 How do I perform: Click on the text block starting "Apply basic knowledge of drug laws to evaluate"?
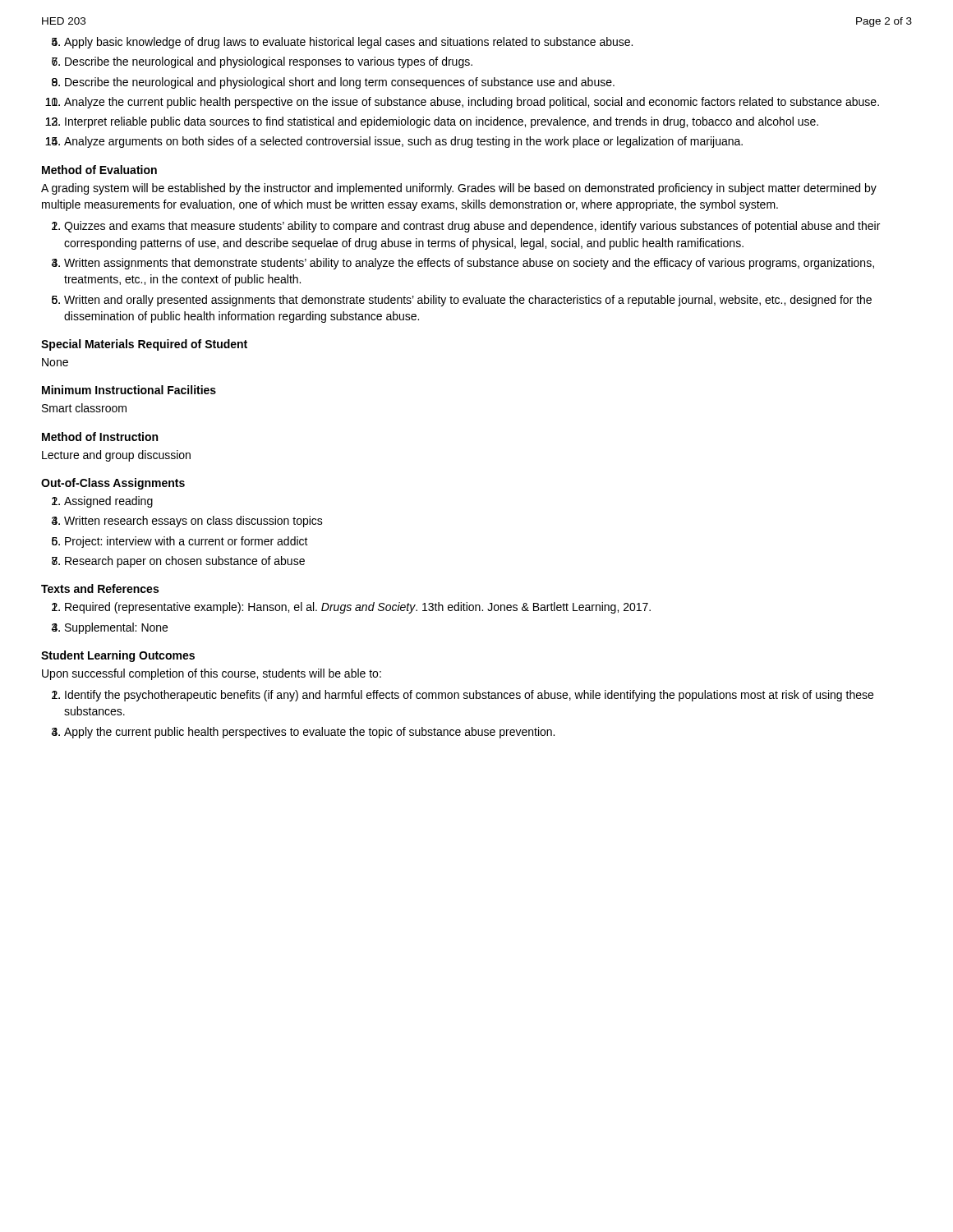click(488, 42)
